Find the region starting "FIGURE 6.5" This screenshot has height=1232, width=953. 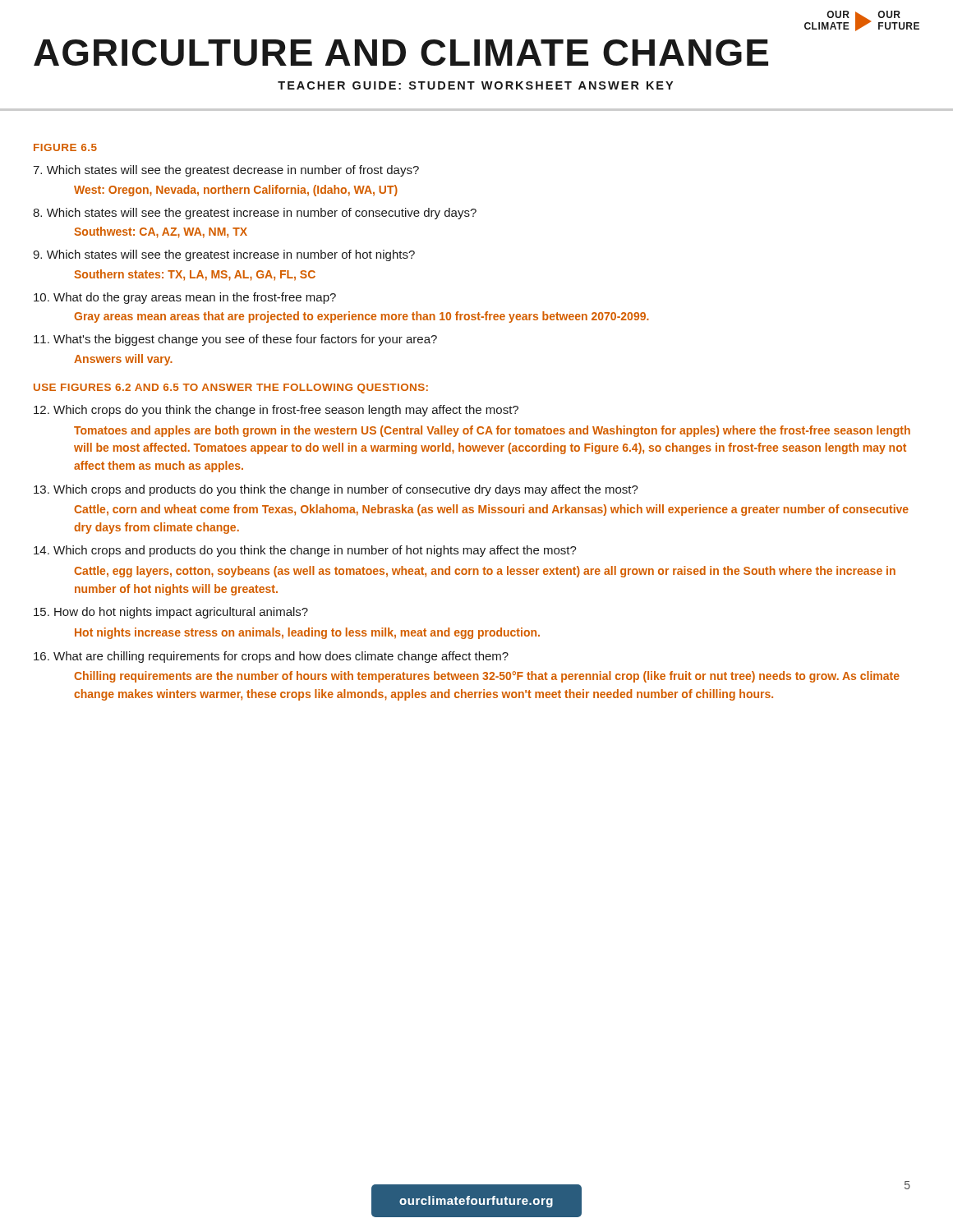click(65, 147)
